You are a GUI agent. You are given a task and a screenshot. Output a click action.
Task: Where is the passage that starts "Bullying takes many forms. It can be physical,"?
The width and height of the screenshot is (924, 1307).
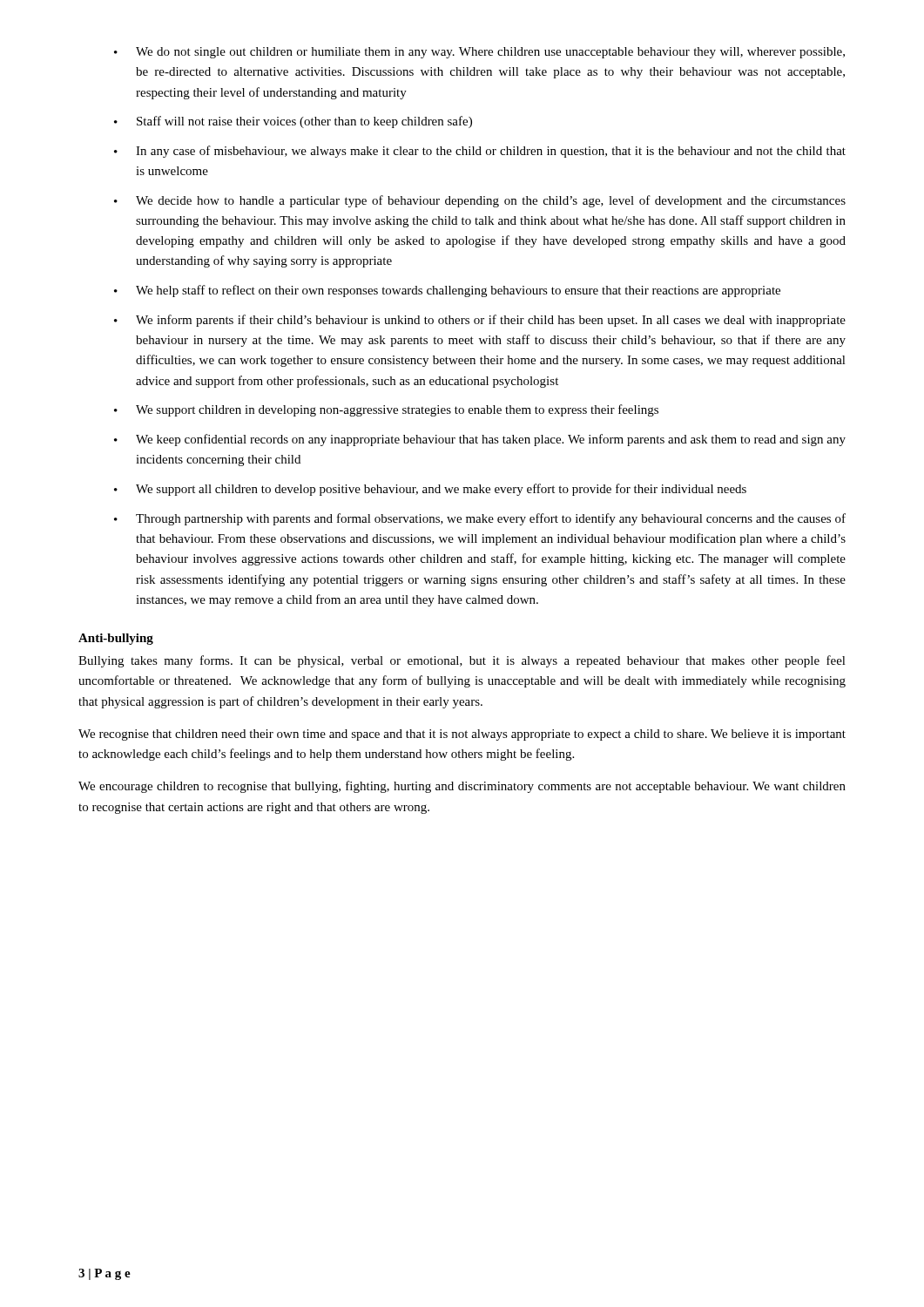462,681
